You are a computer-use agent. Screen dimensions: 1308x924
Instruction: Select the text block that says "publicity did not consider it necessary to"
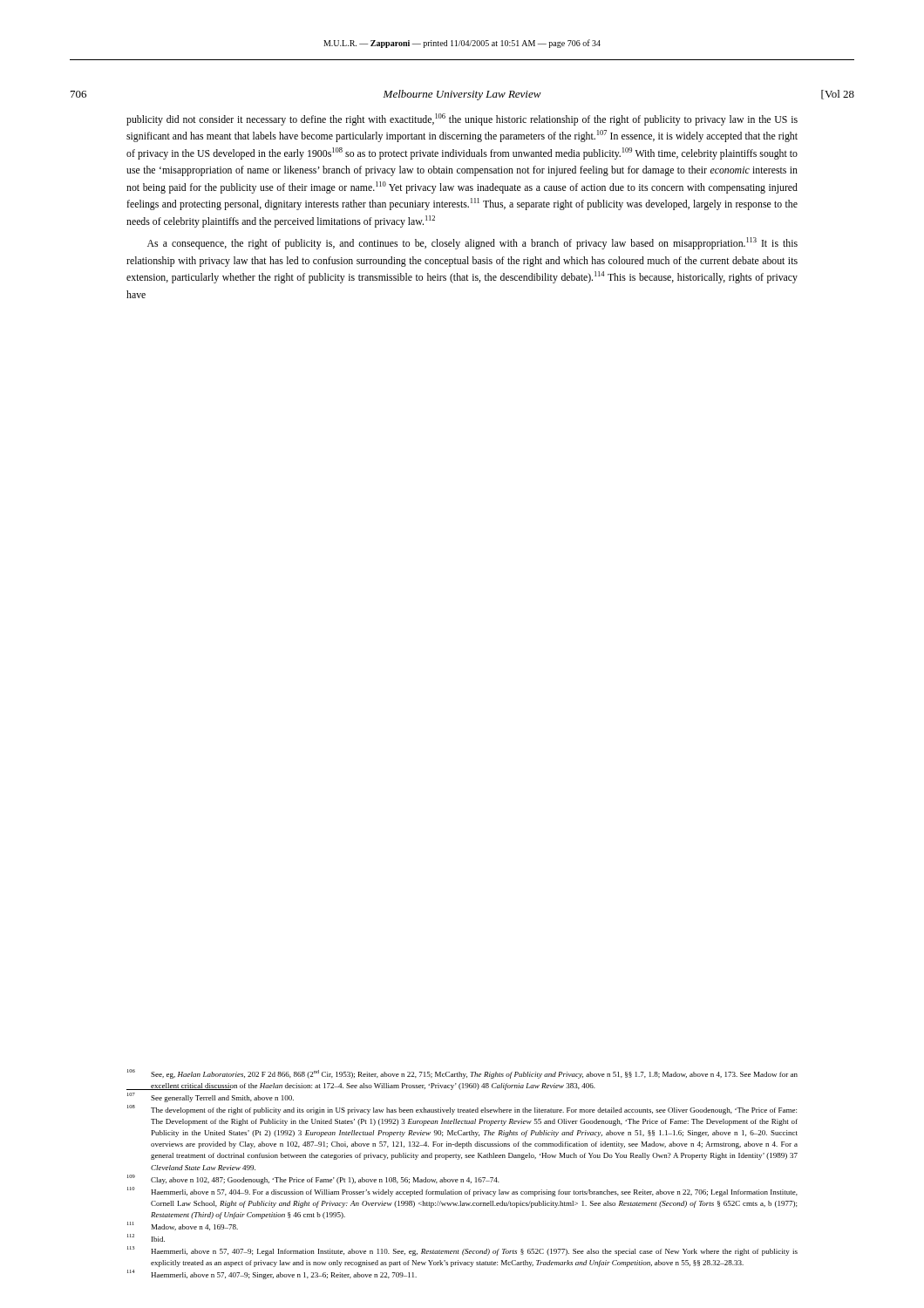[462, 208]
